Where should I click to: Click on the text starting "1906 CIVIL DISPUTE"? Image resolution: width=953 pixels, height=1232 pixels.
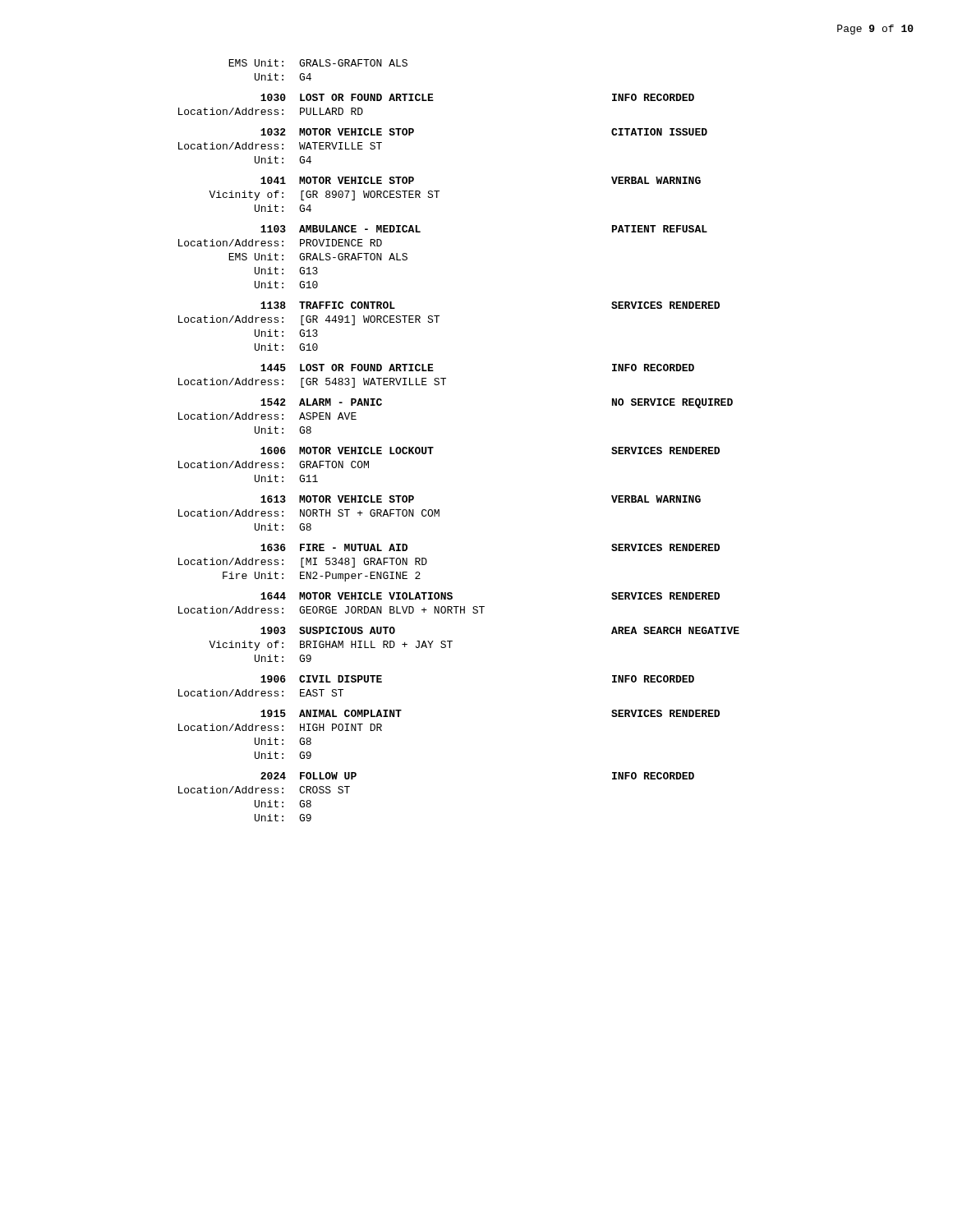click(269, 679)
